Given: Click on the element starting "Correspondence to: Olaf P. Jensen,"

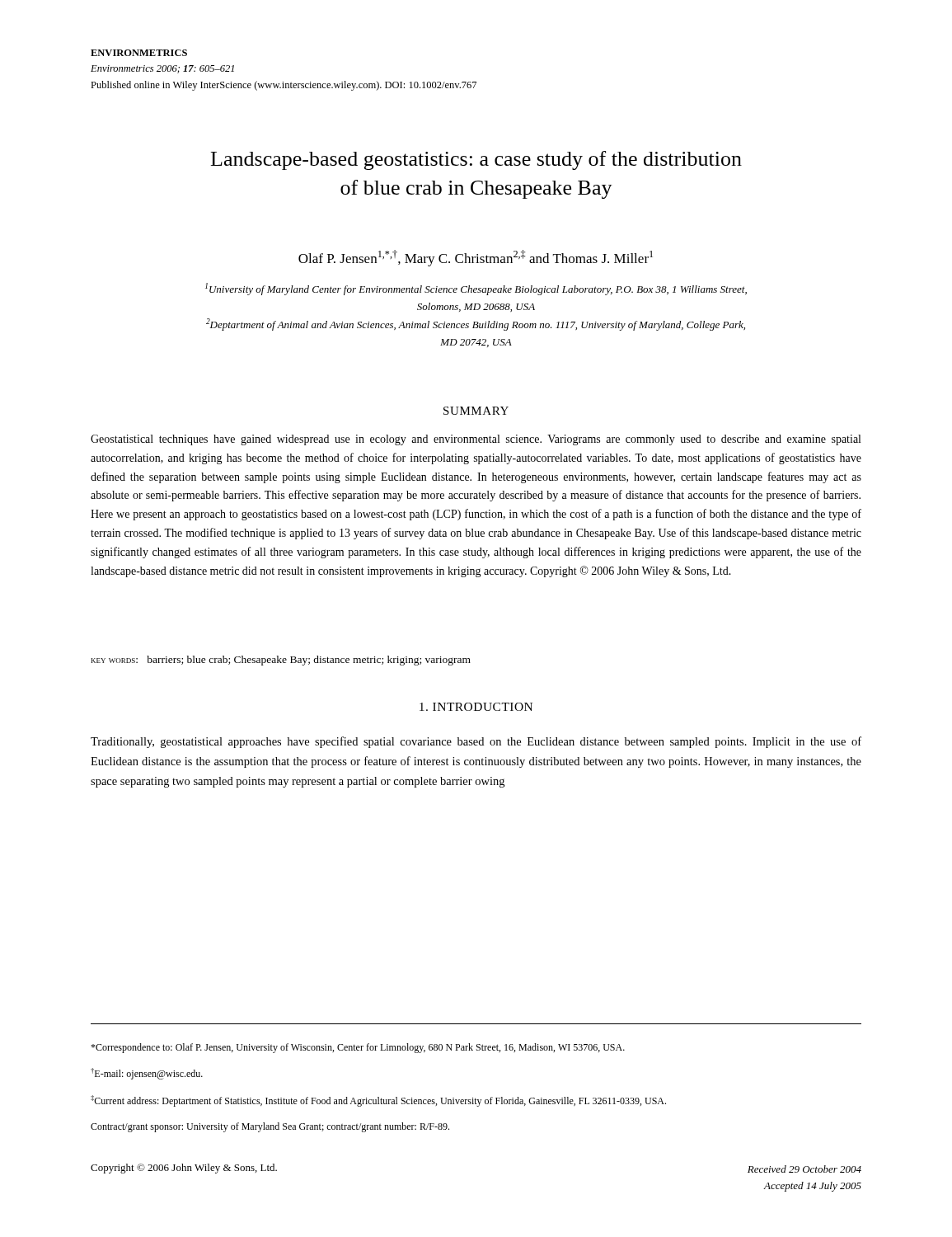Looking at the screenshot, I should click(476, 1087).
